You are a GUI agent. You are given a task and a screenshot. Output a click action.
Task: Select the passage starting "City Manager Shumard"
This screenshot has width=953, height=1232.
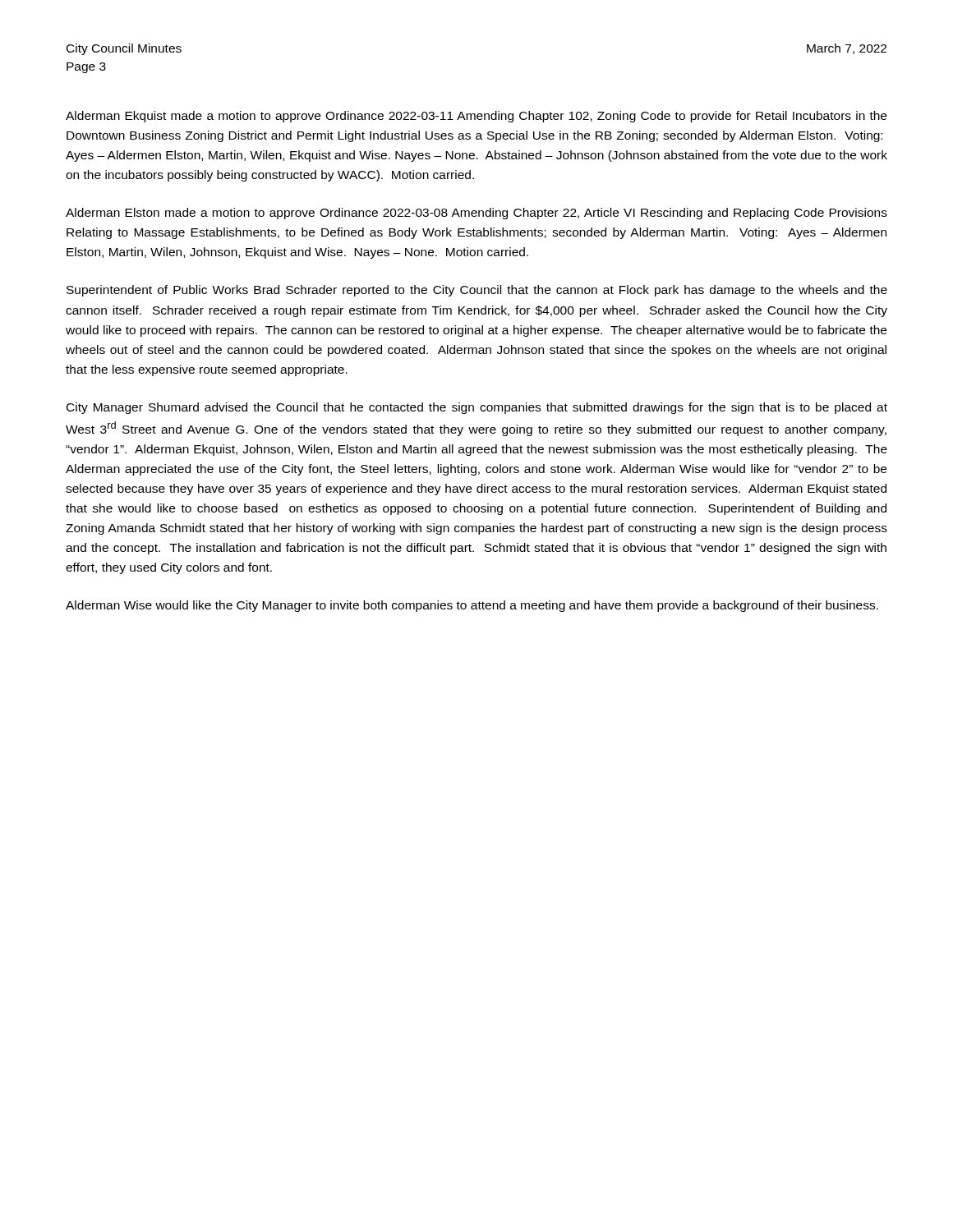point(476,487)
